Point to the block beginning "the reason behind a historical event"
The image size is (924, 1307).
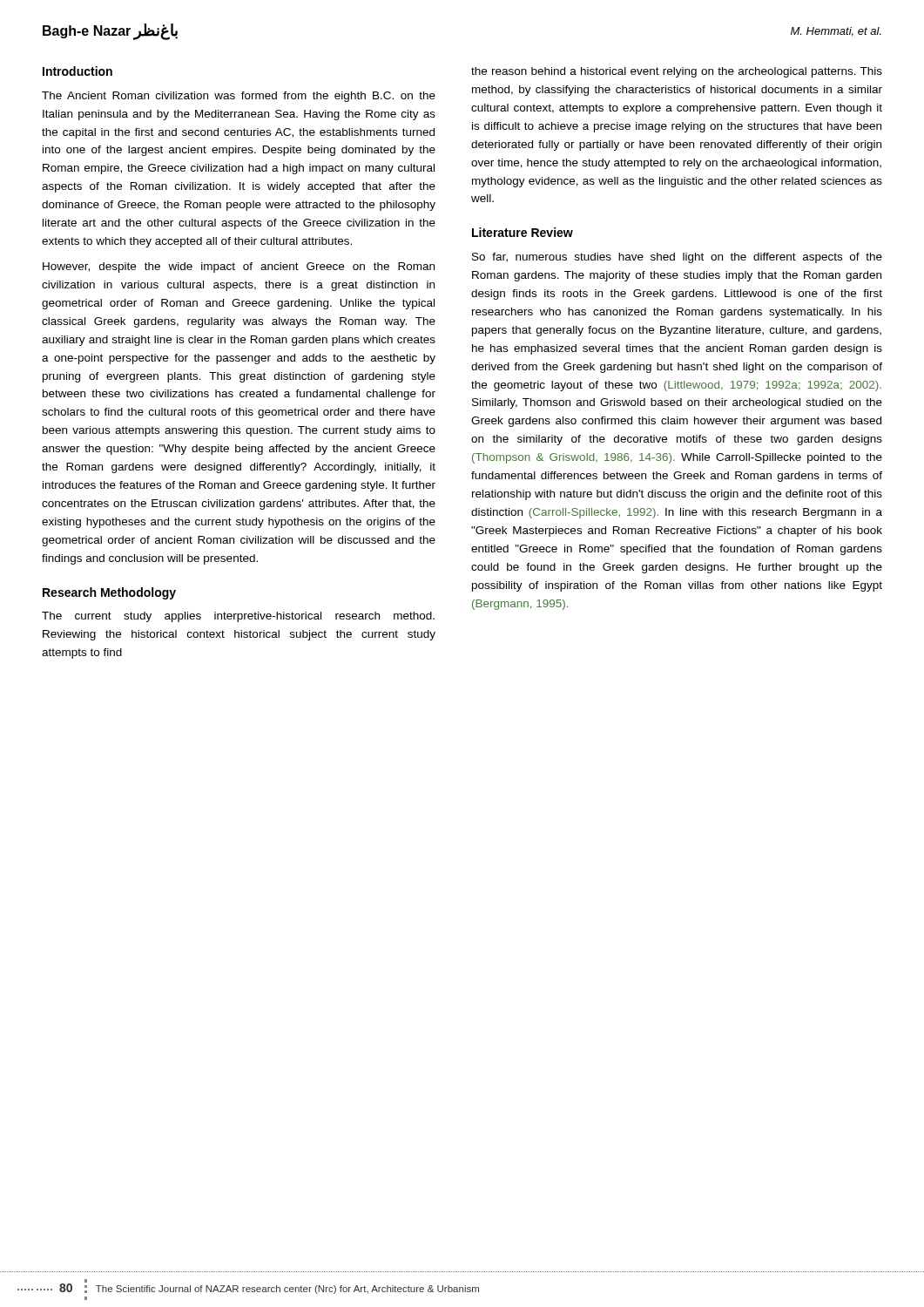[677, 136]
